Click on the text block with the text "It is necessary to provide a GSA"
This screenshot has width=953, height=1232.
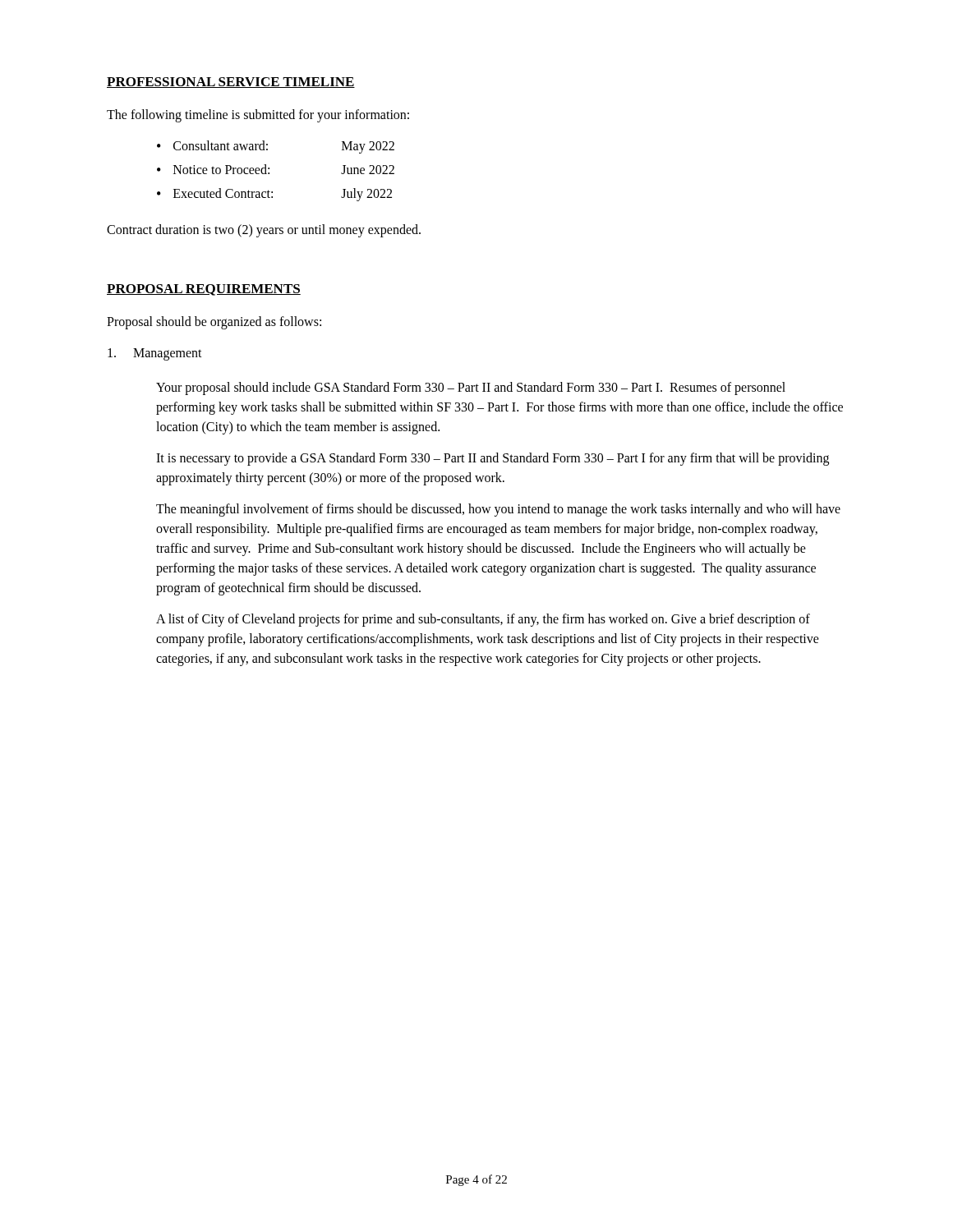(x=493, y=467)
